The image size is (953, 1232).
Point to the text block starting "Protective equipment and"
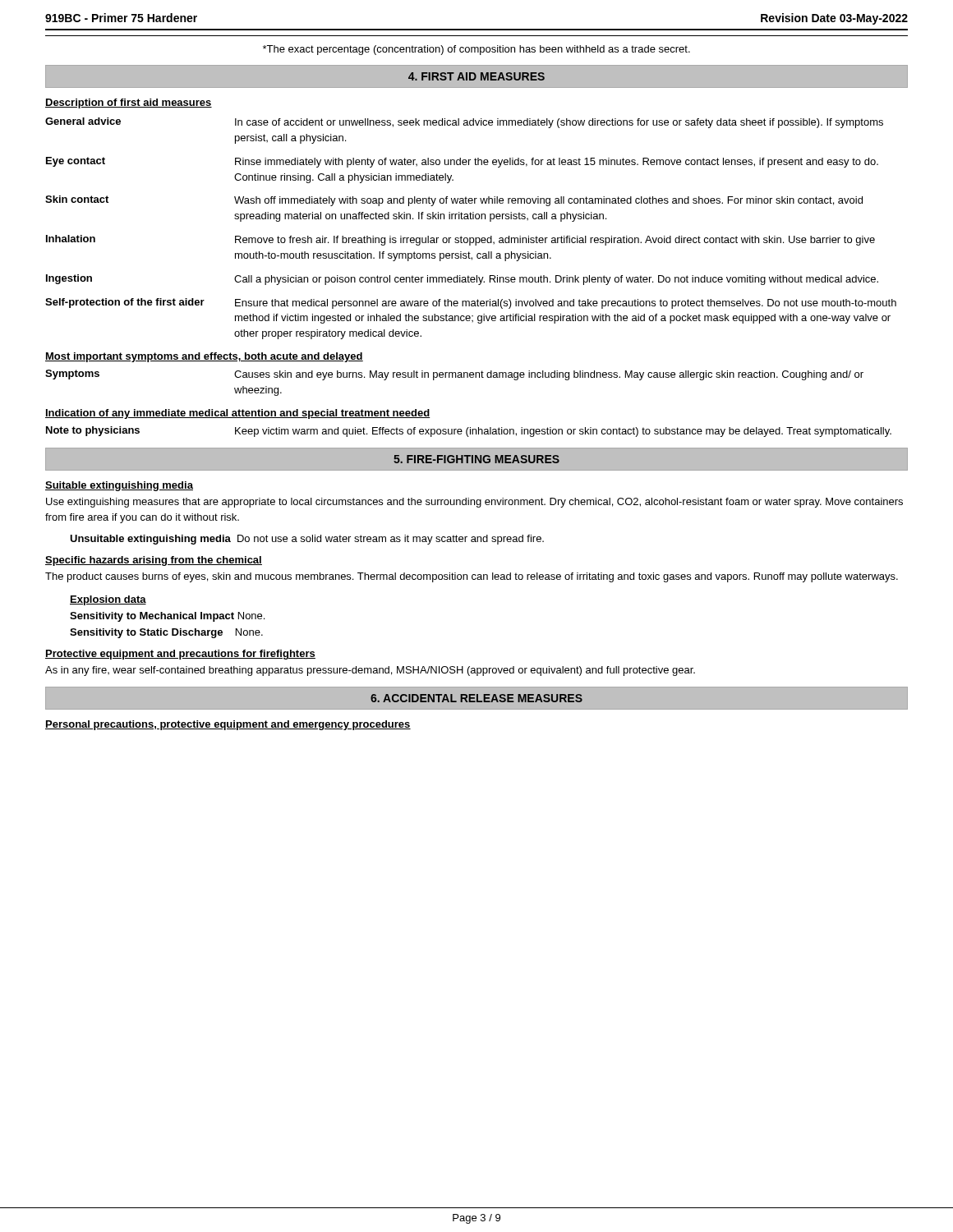pos(180,654)
